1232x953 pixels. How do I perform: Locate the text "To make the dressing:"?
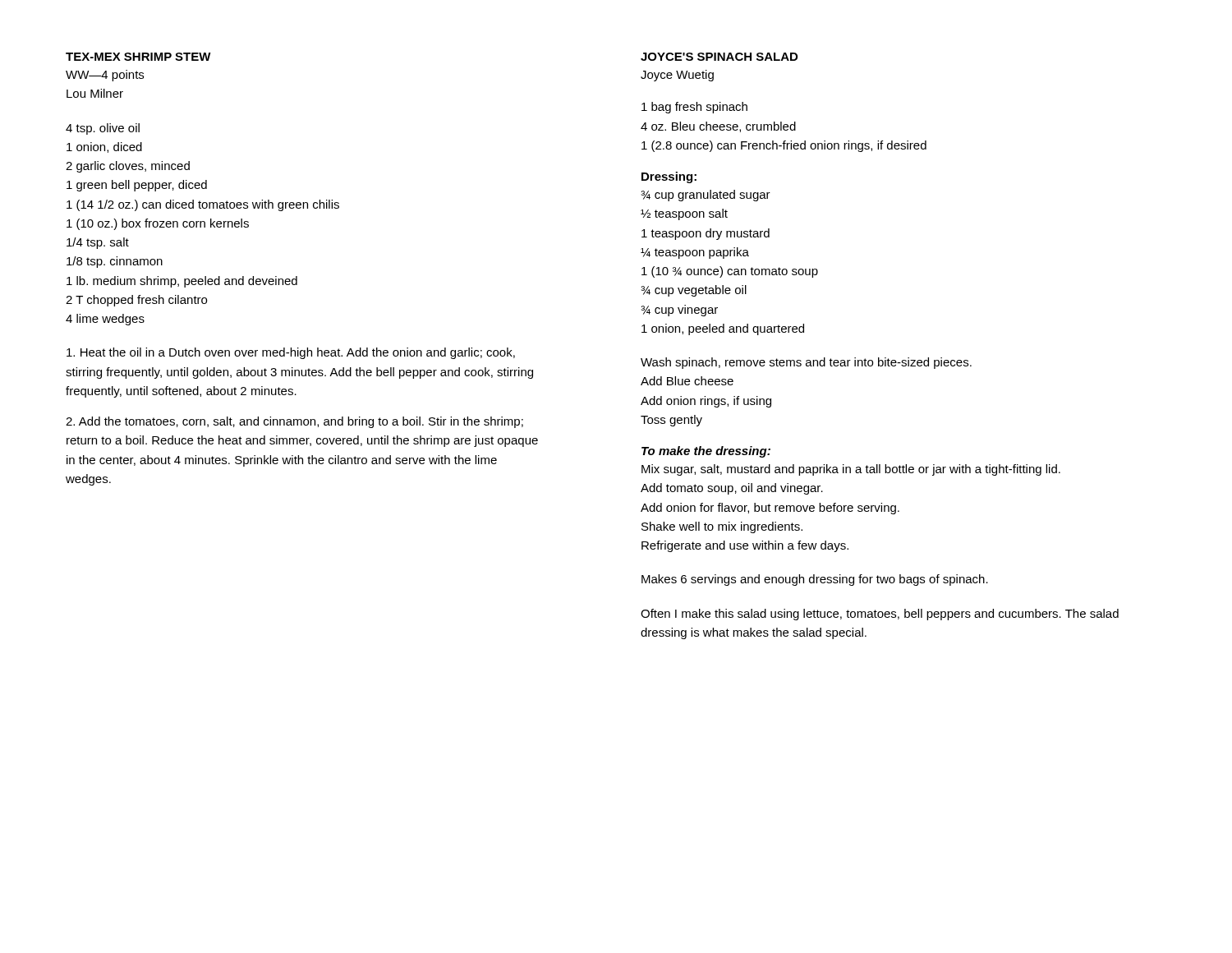click(x=706, y=451)
